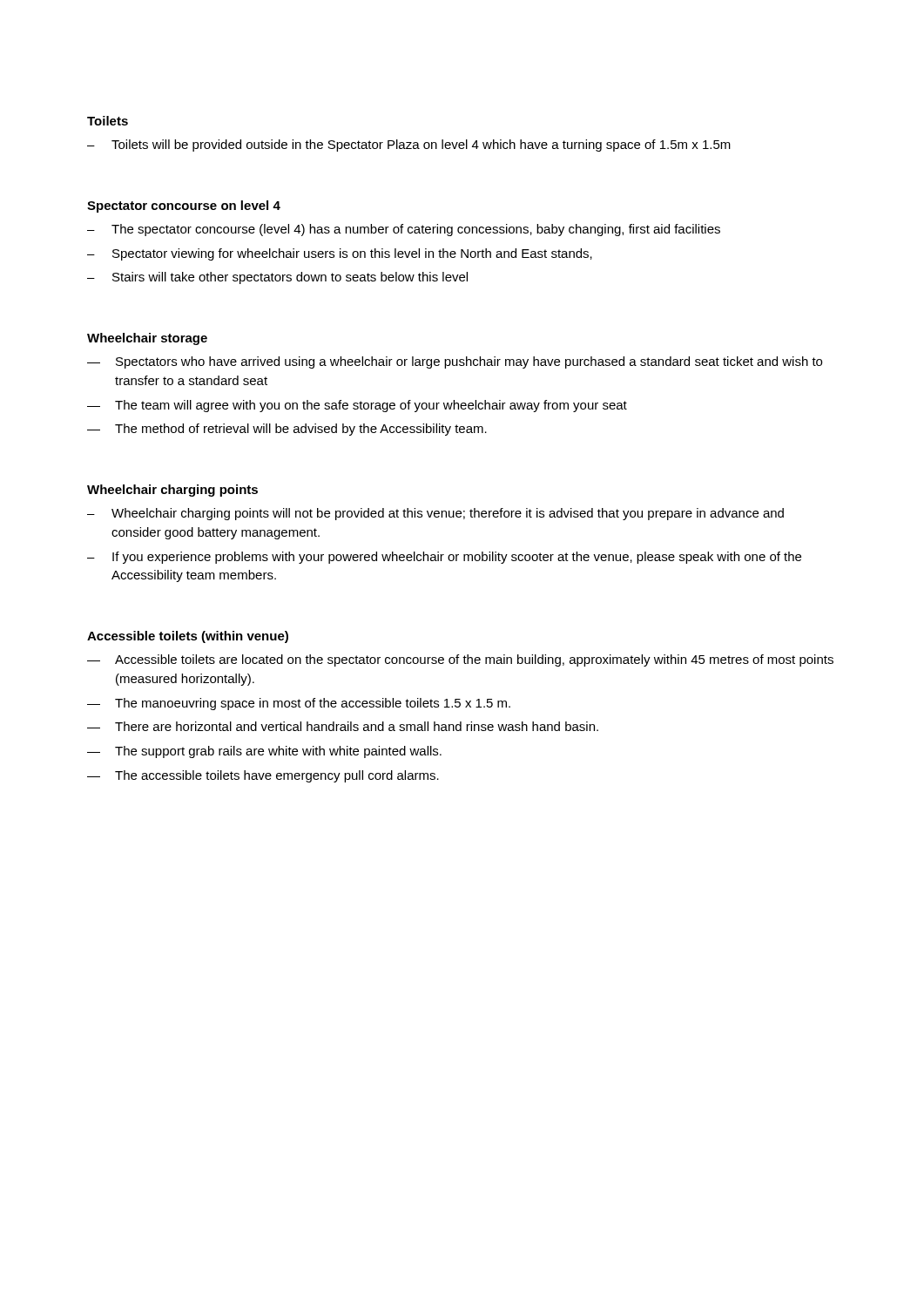Click on the passage starting "— The accessible toilets"

pos(263,776)
